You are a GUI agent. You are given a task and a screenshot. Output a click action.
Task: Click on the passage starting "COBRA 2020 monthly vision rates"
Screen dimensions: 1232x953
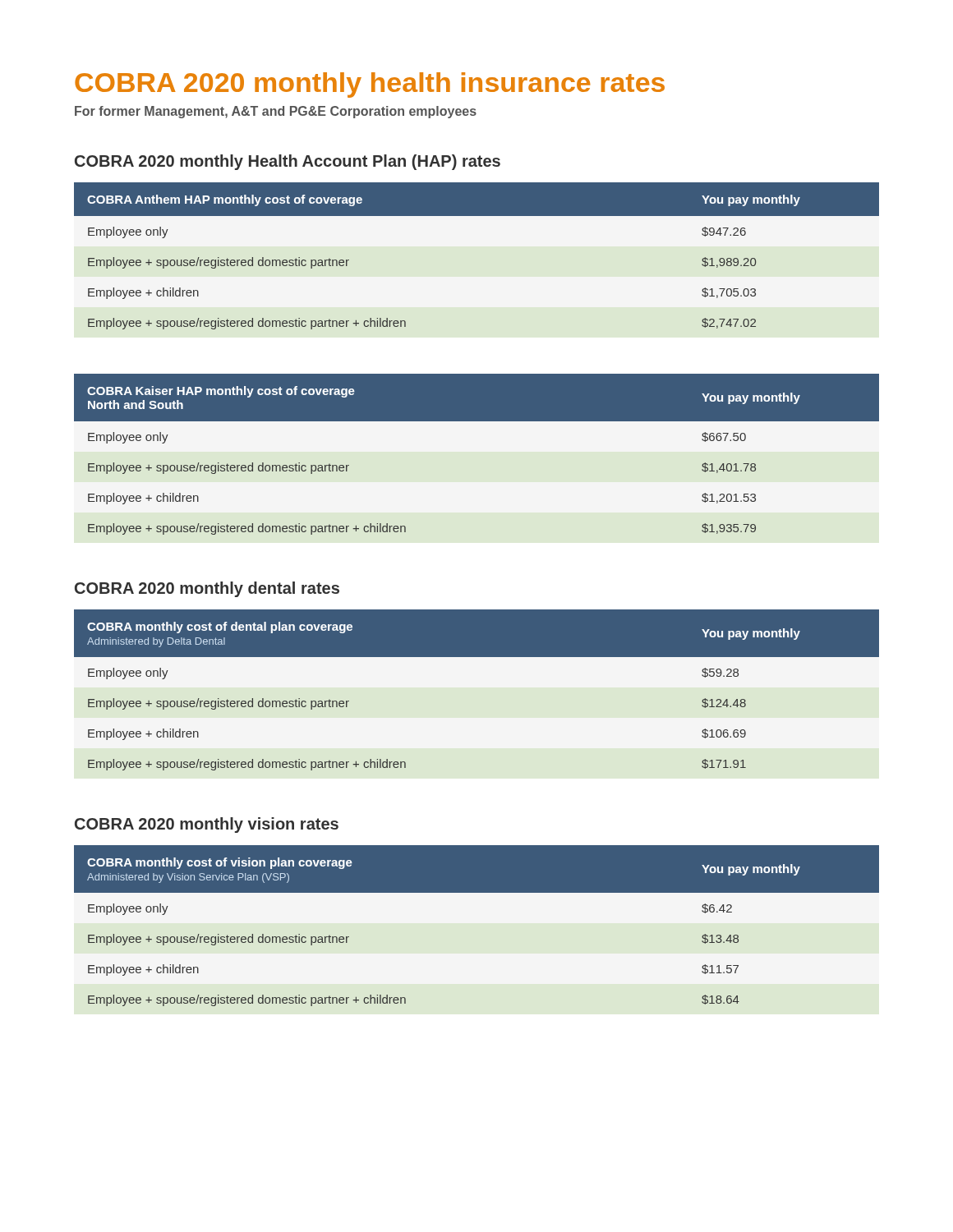click(207, 824)
